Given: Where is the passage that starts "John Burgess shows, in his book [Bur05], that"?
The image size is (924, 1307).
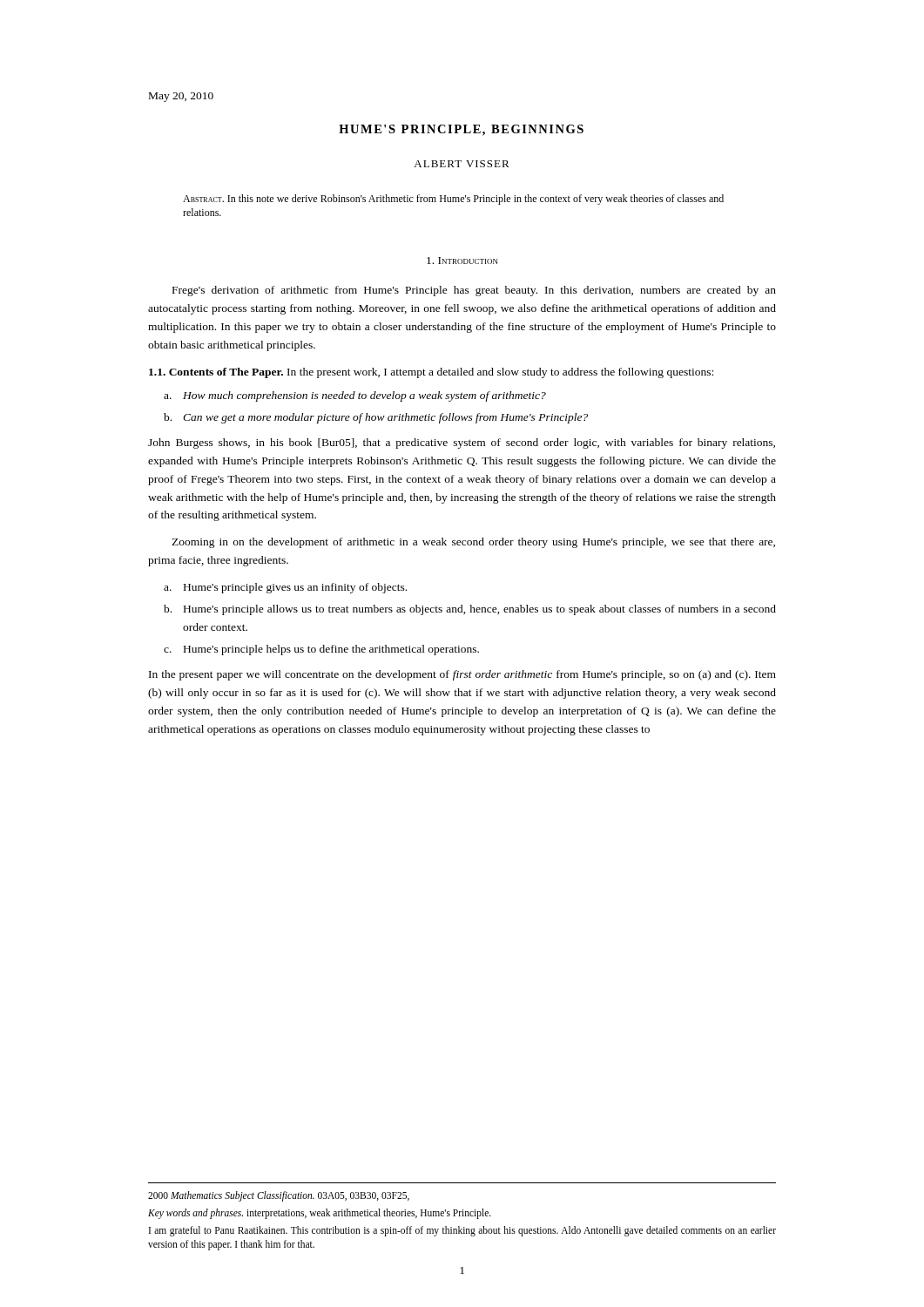Looking at the screenshot, I should point(462,478).
